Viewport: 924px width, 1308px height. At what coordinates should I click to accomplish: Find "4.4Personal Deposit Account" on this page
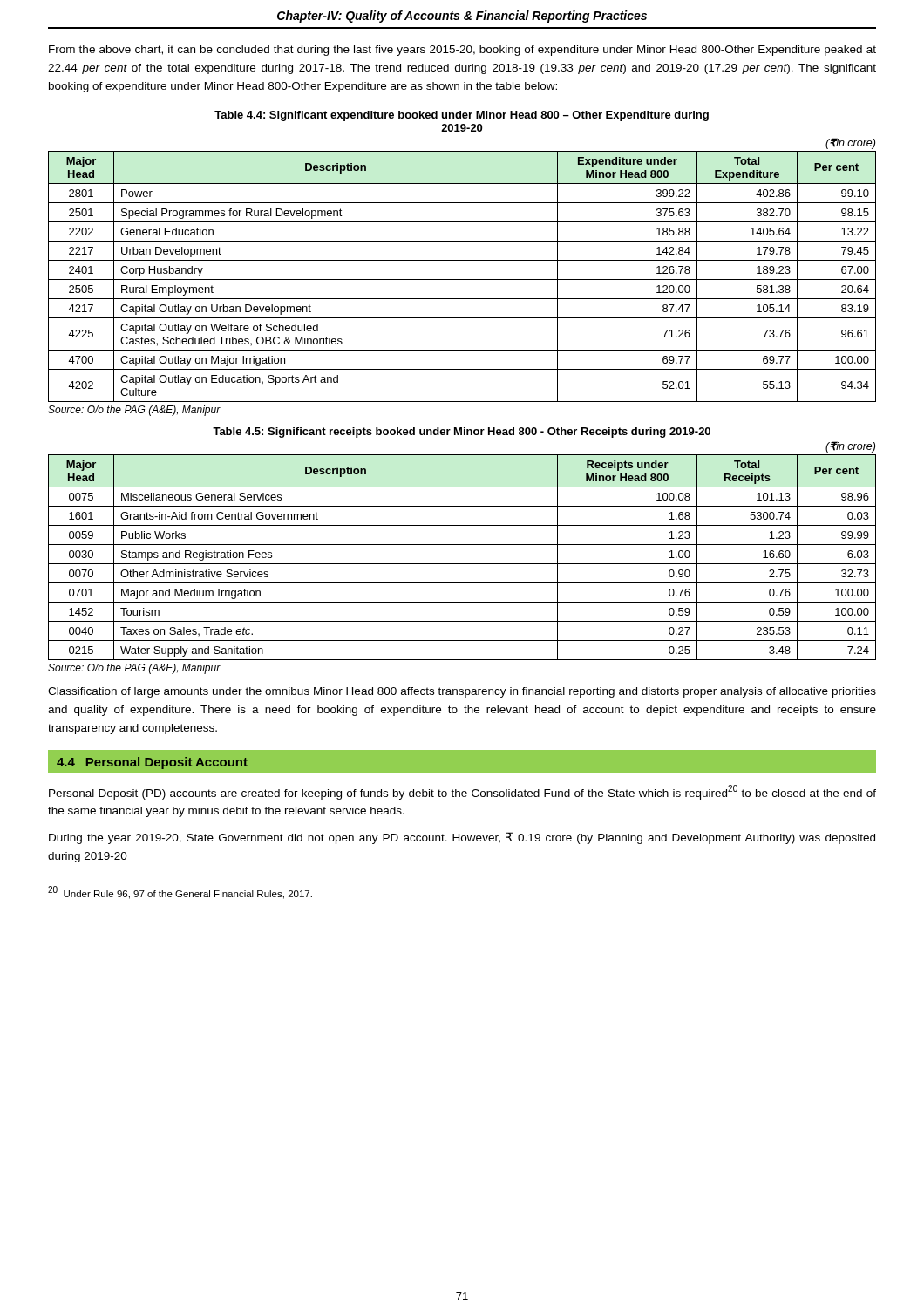(x=152, y=761)
